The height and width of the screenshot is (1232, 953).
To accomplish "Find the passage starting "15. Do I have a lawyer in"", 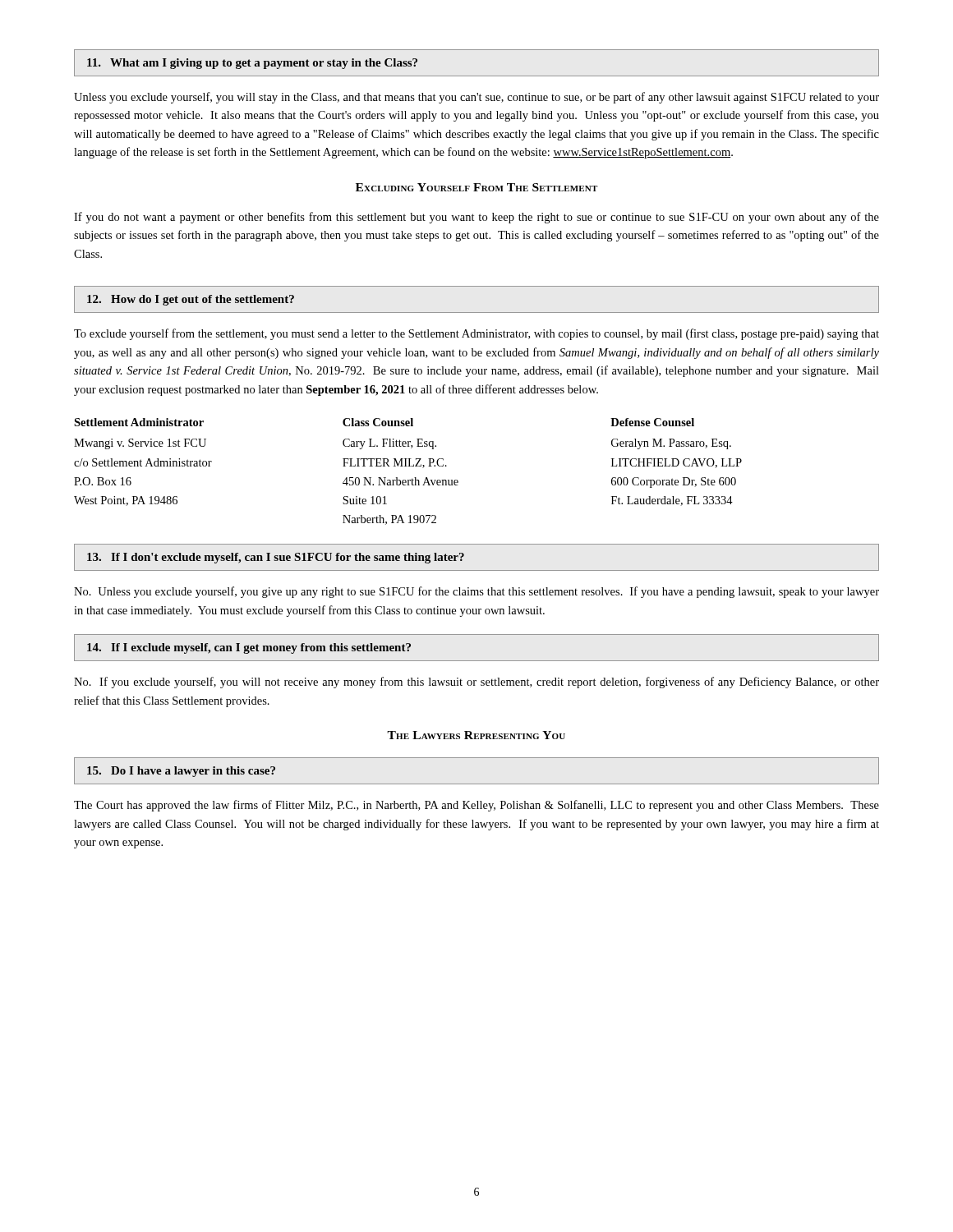I will 181,771.
